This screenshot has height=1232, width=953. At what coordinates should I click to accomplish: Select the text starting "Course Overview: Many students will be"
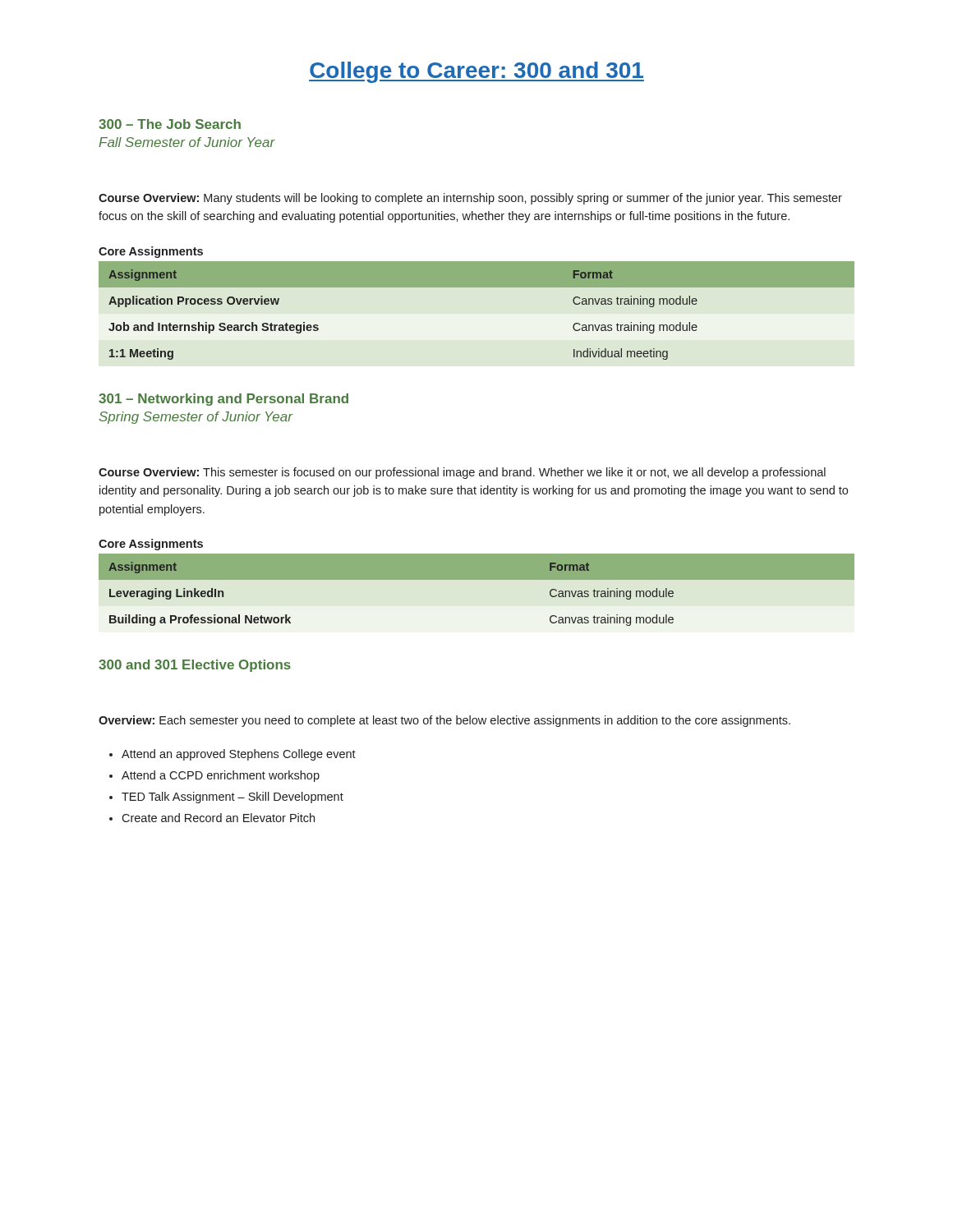click(470, 207)
